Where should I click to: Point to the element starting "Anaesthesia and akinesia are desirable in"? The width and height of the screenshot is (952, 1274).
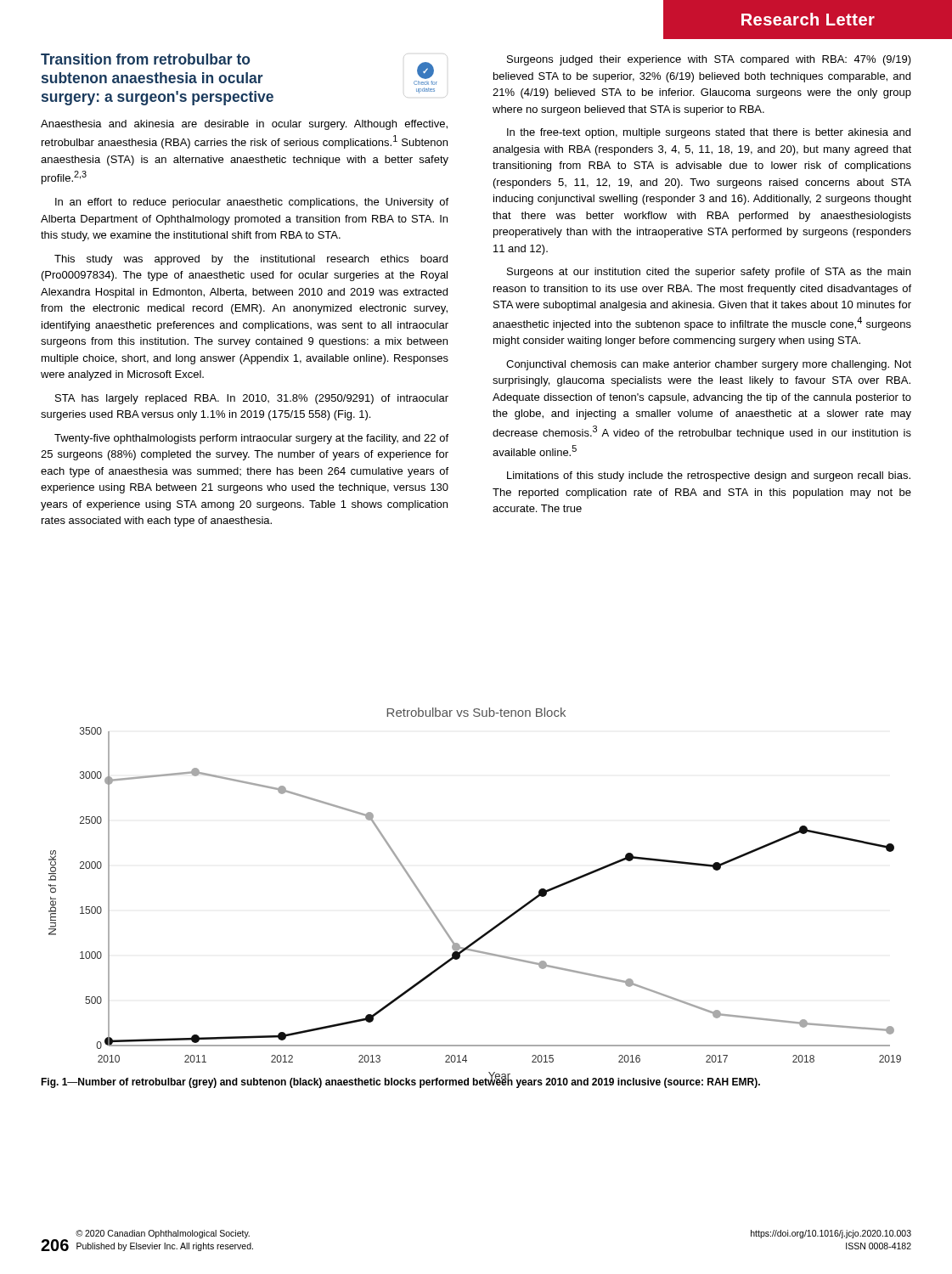pyautogui.click(x=245, y=151)
